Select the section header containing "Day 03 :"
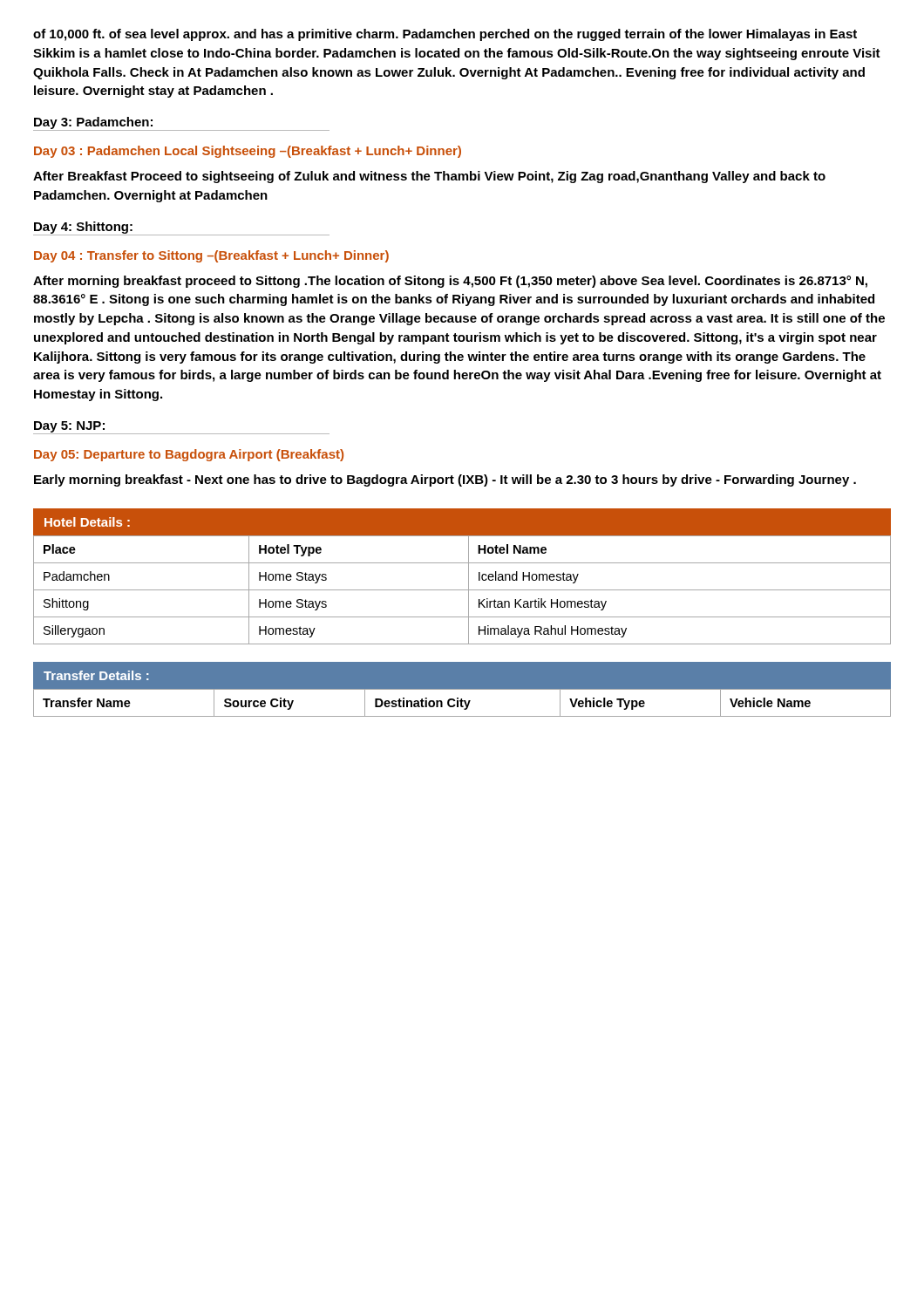The height and width of the screenshot is (1308, 924). tap(247, 150)
